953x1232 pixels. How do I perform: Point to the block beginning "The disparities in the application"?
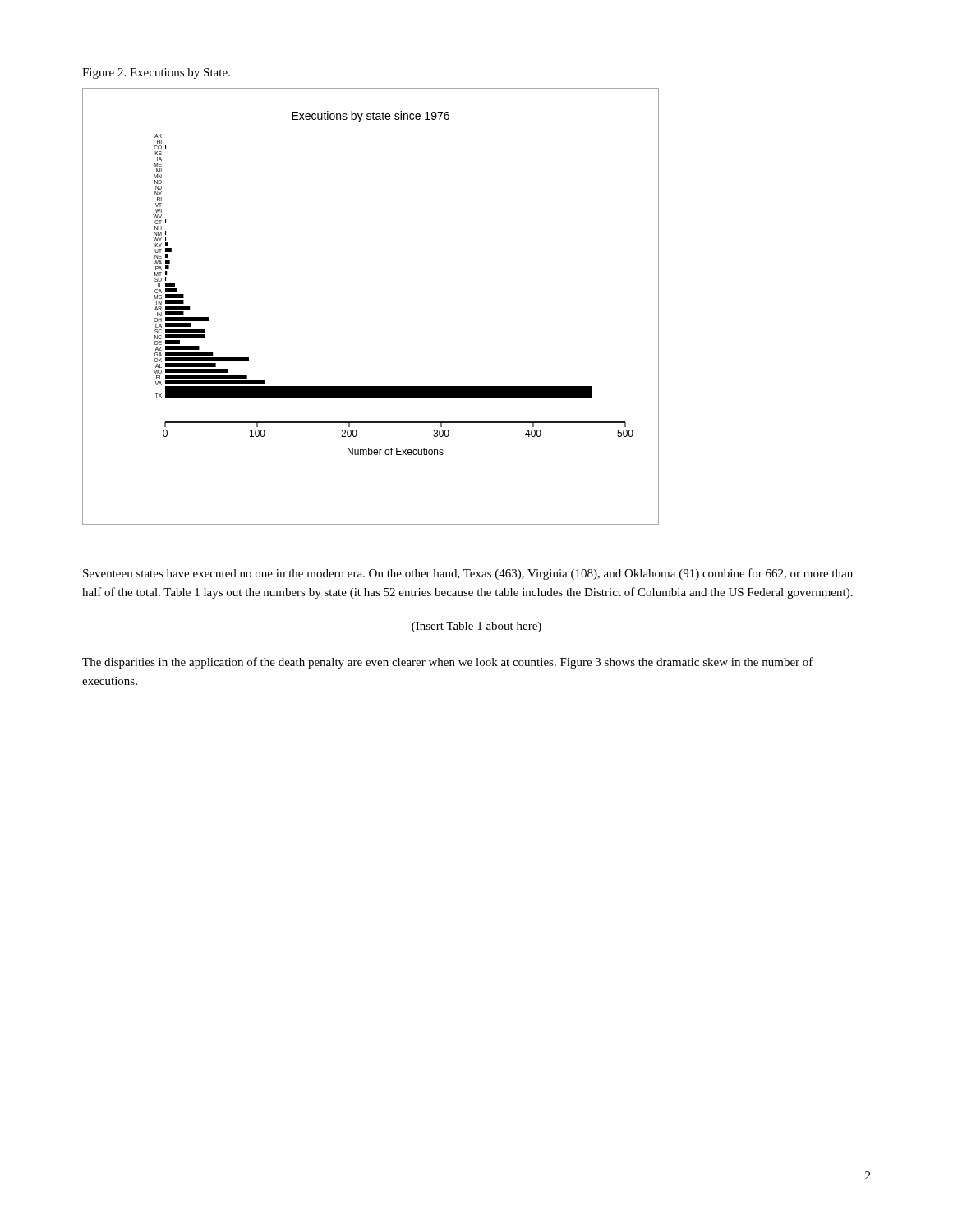(x=447, y=671)
